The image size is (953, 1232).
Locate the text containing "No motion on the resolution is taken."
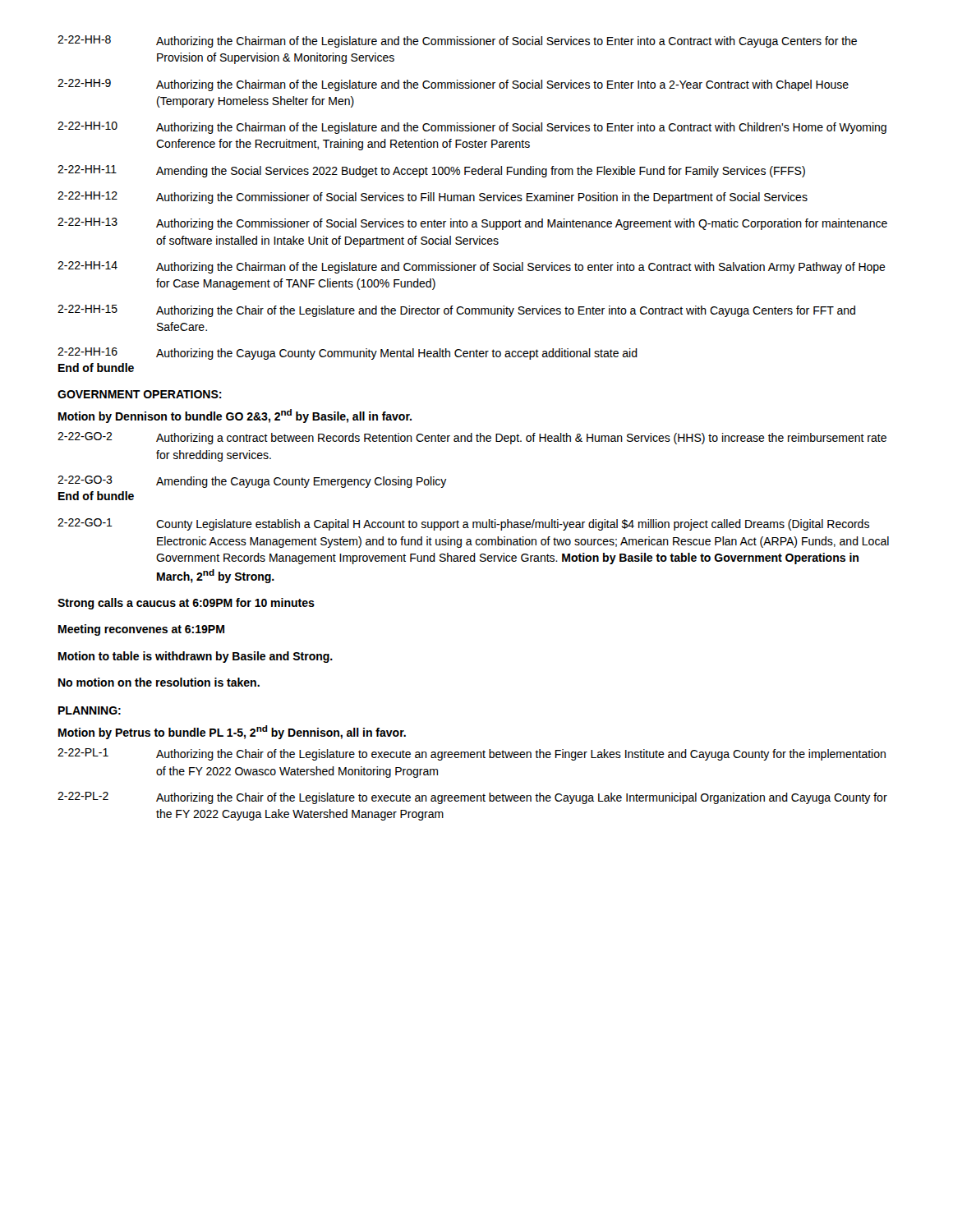point(159,683)
